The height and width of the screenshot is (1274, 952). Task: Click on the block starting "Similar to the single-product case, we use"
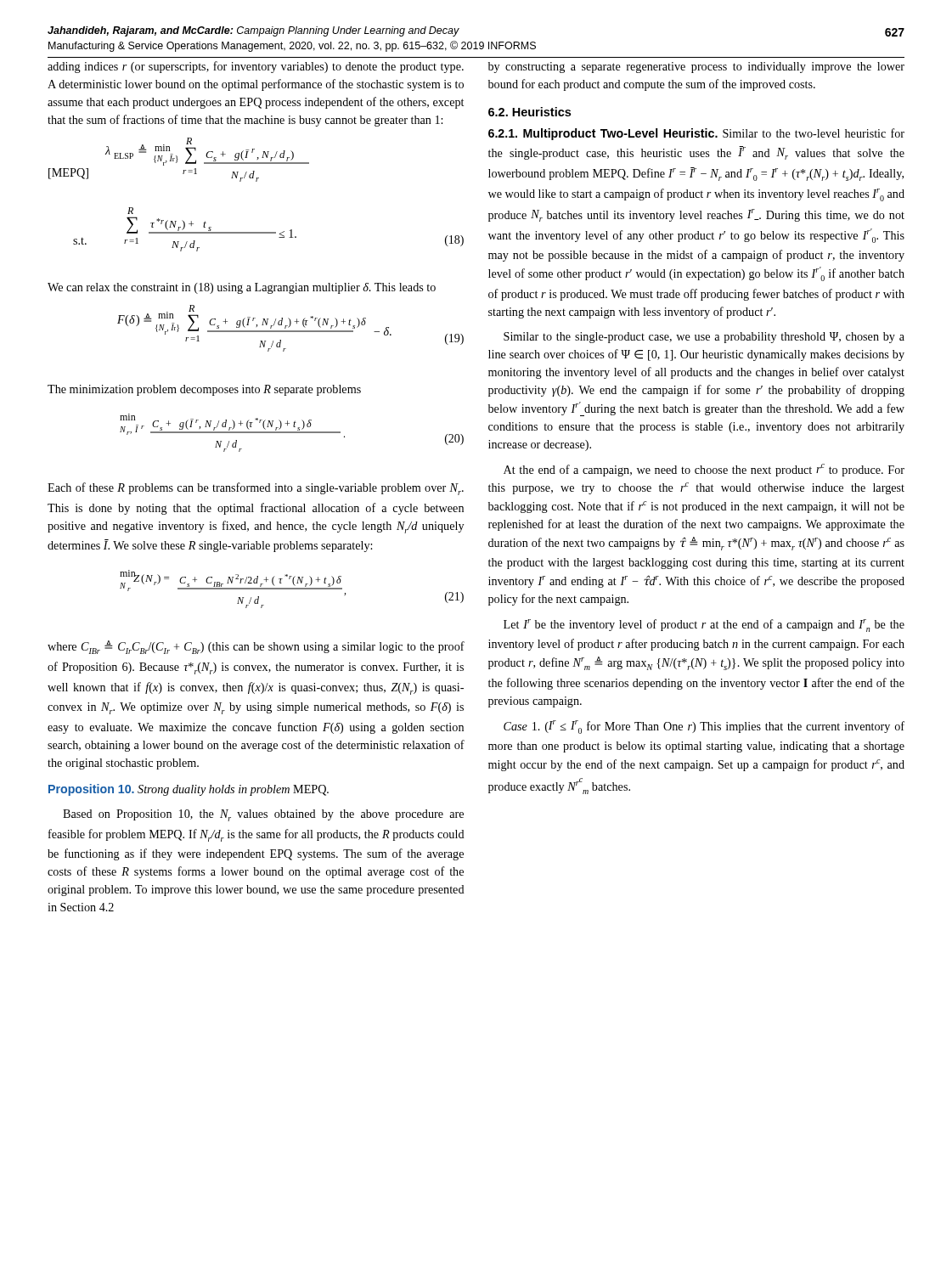[696, 390]
